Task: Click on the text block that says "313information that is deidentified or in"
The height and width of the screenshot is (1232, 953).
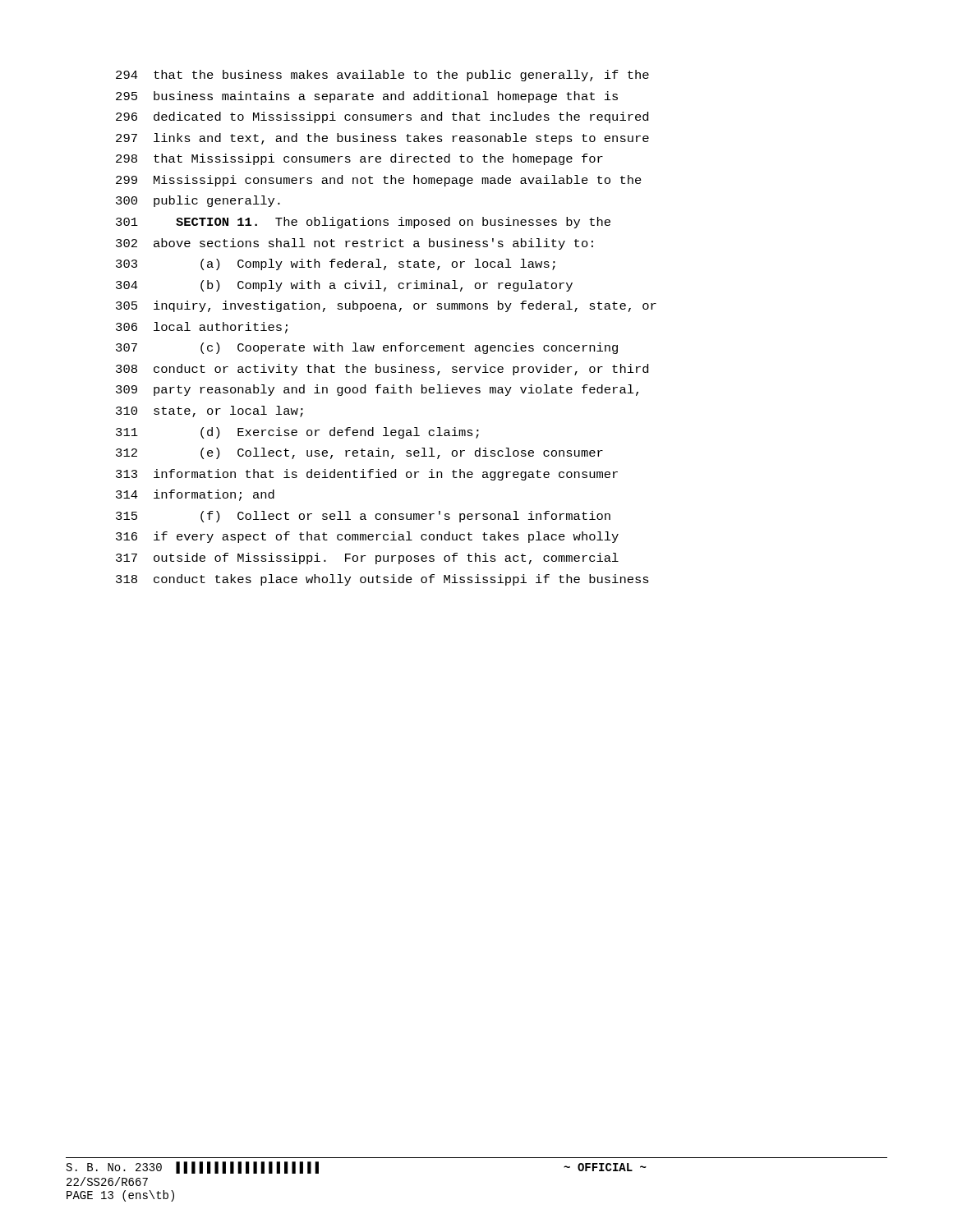Action: pyautogui.click(x=359, y=475)
